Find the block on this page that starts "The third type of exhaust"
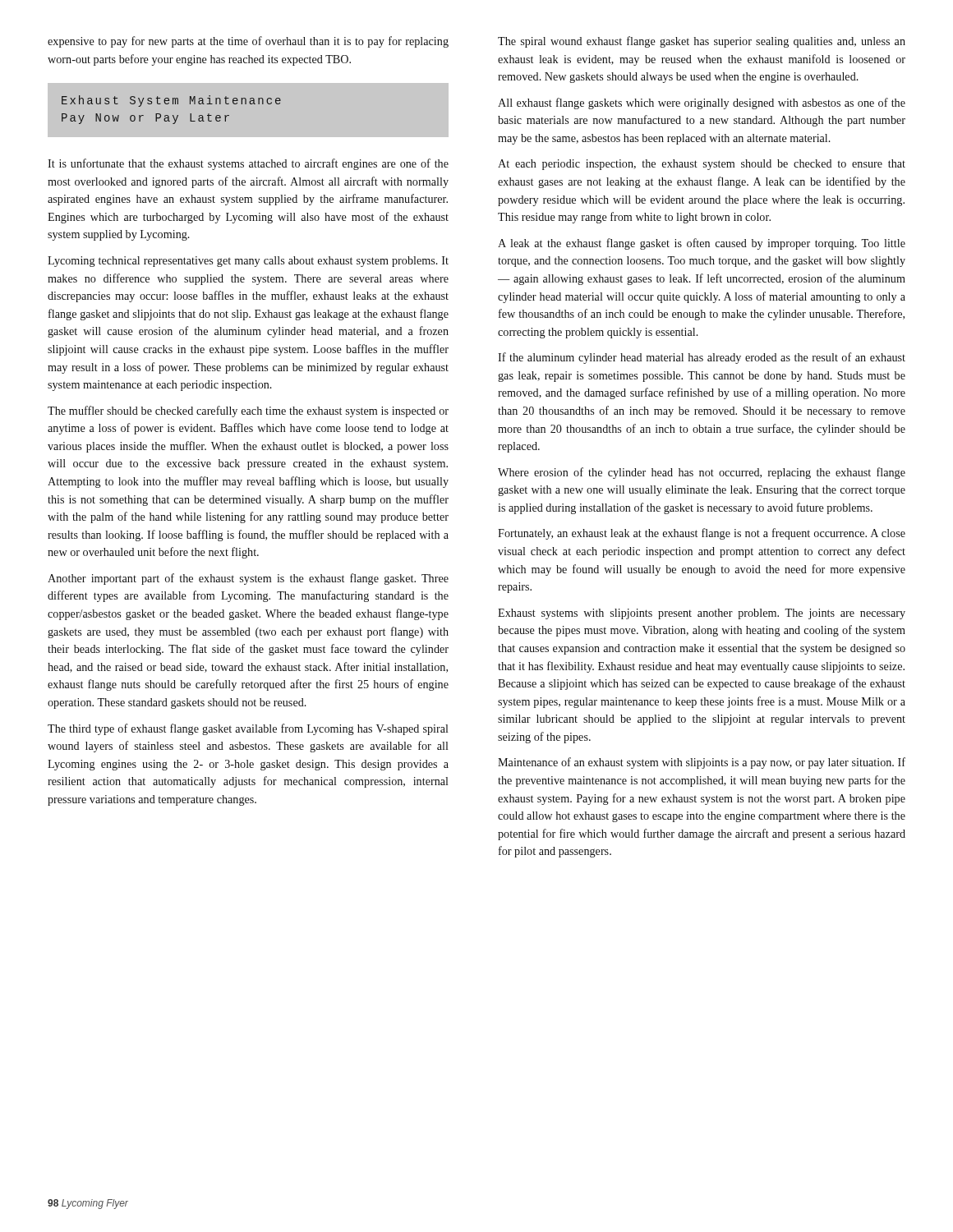953x1232 pixels. (248, 764)
